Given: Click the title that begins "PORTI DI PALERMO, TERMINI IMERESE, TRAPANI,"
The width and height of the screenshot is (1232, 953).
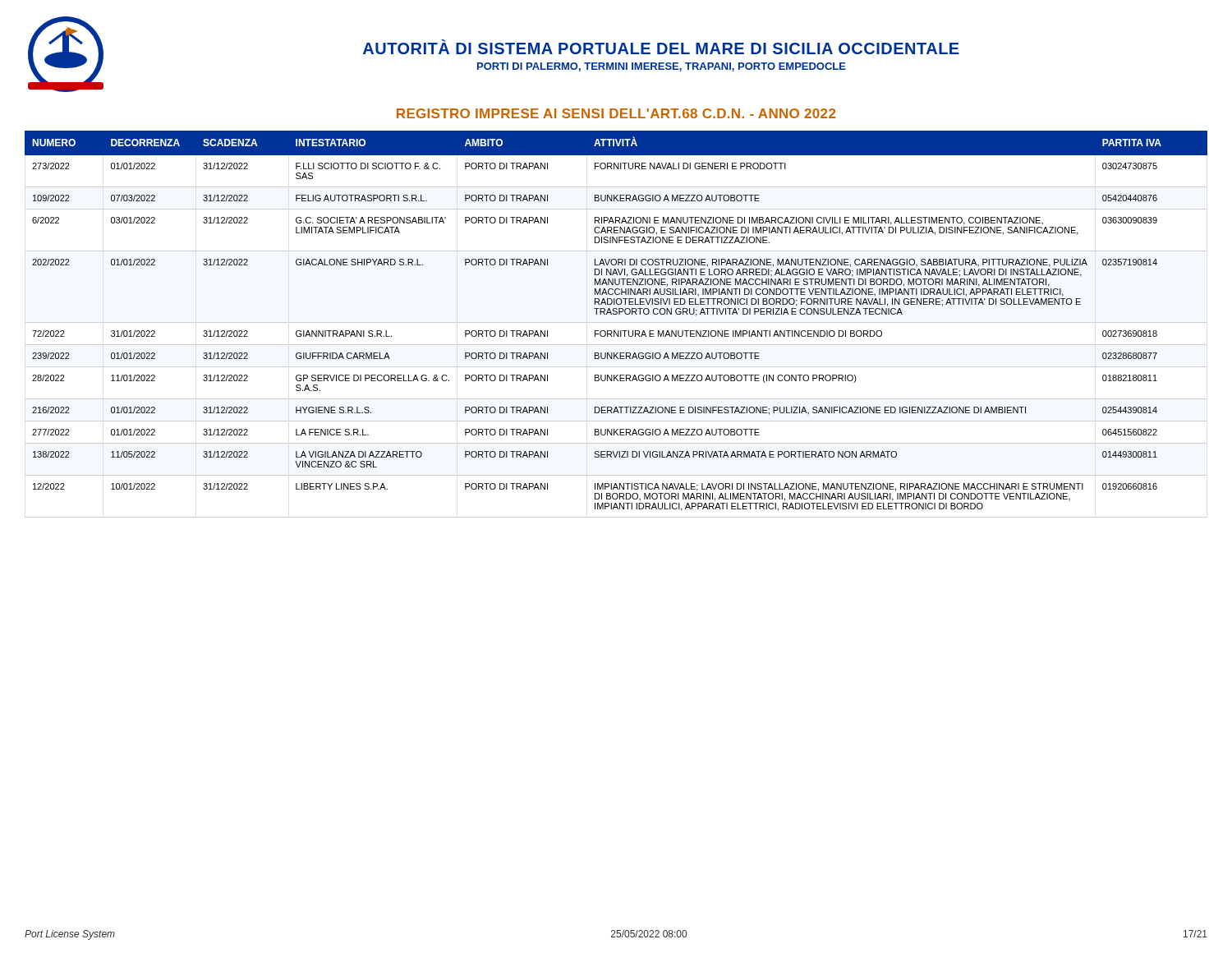Looking at the screenshot, I should point(661,66).
